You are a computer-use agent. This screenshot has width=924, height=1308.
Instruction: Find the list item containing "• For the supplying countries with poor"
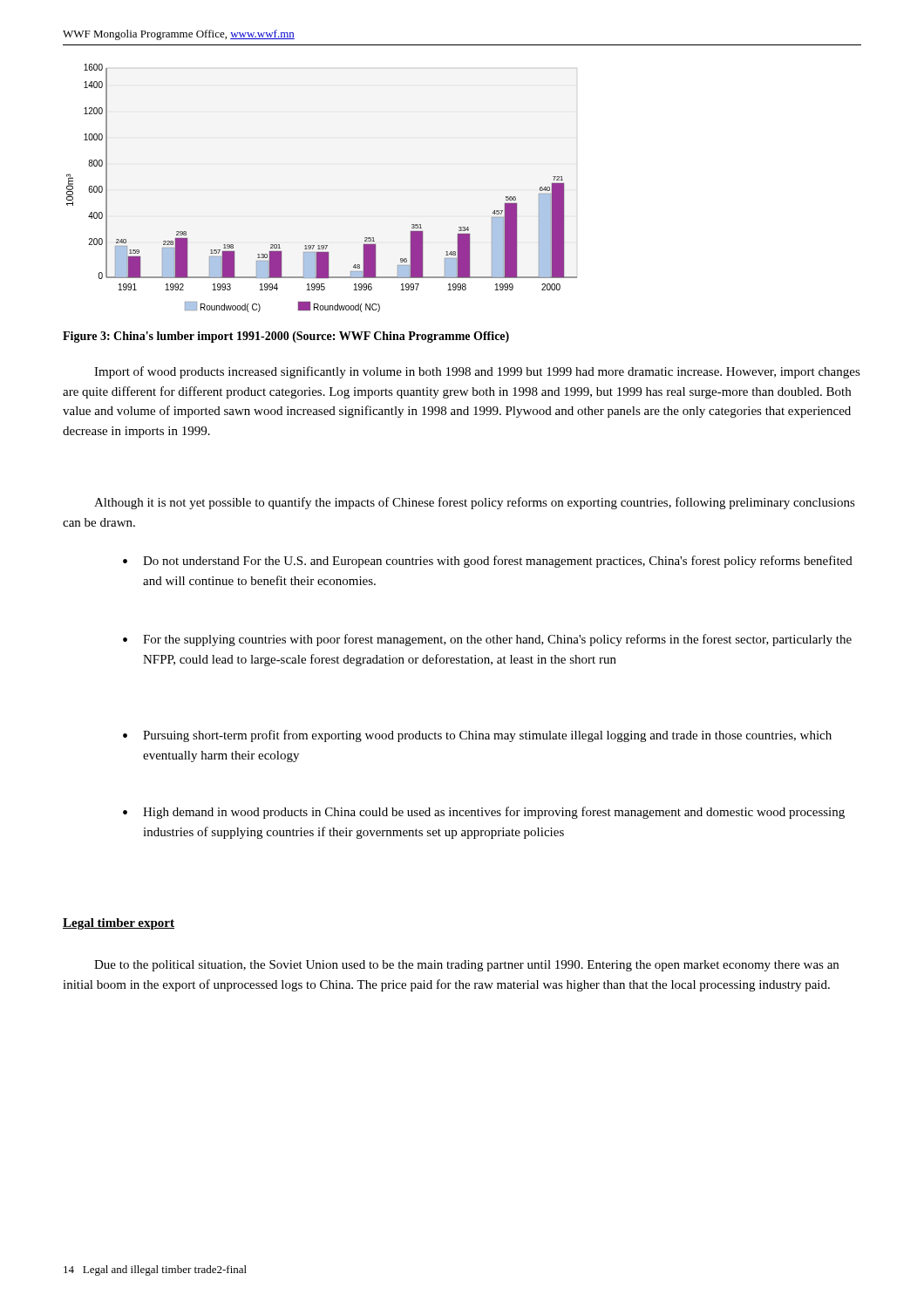point(492,649)
